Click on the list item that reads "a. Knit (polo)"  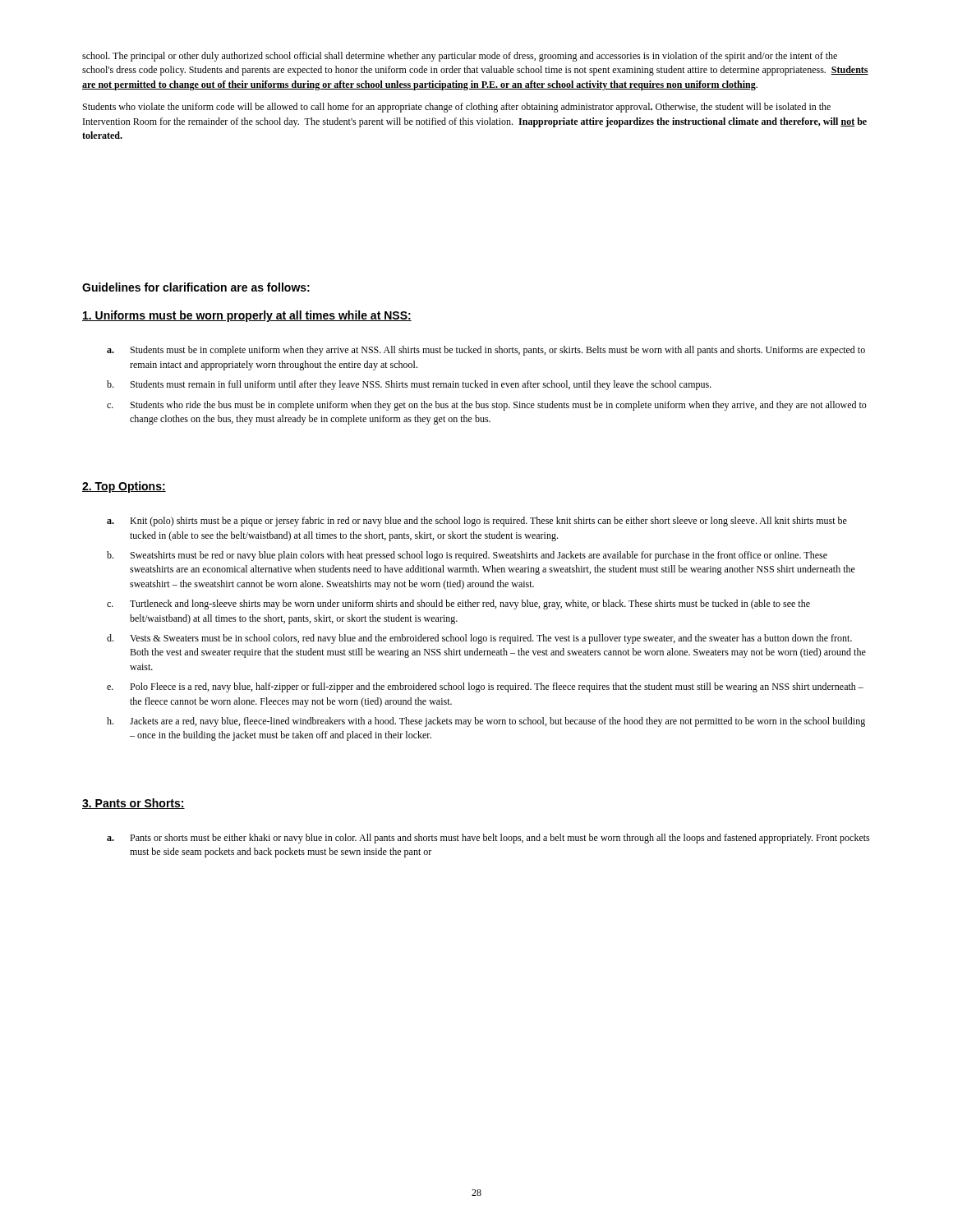point(489,529)
